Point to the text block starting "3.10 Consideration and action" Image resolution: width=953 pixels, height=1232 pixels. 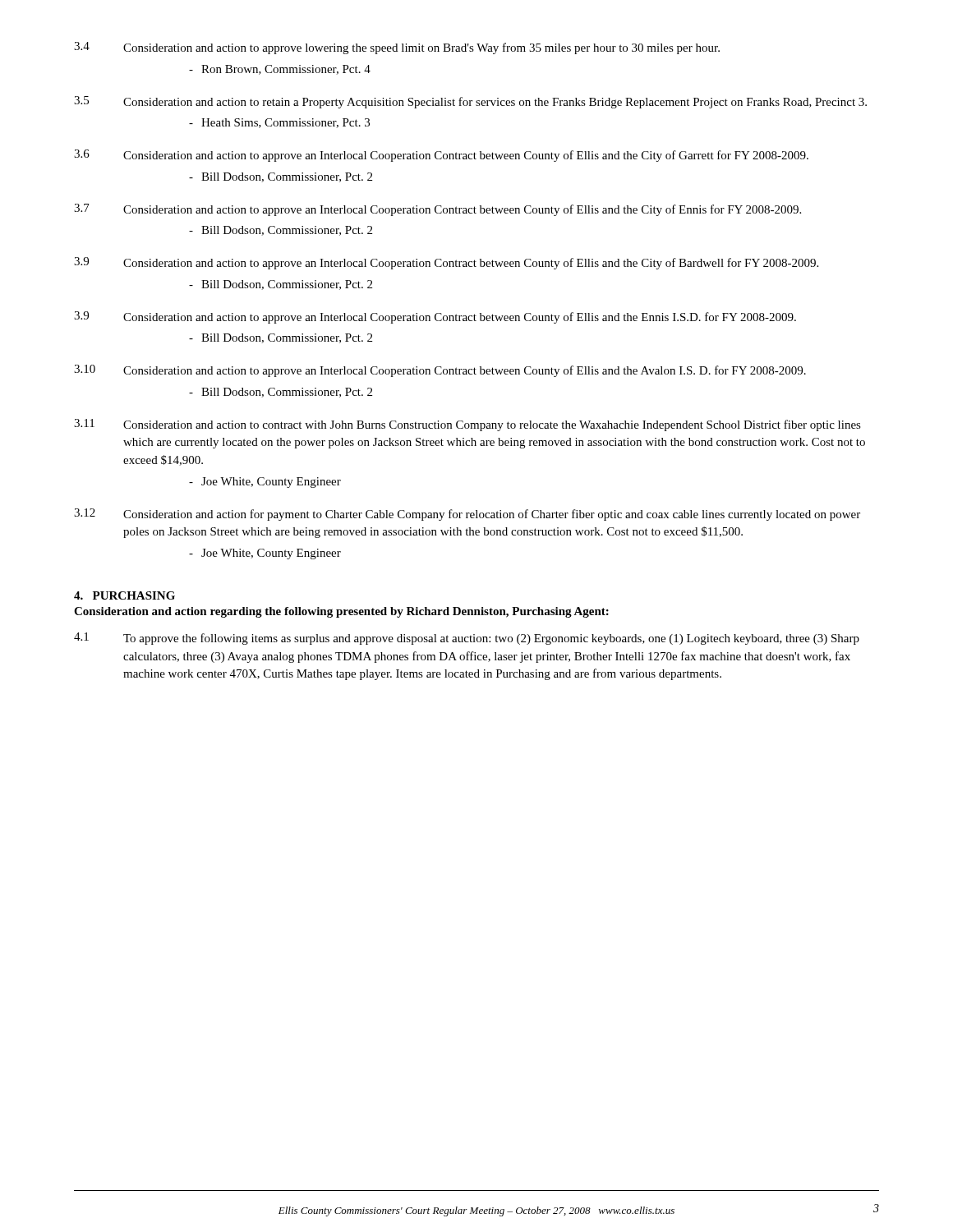coord(476,382)
